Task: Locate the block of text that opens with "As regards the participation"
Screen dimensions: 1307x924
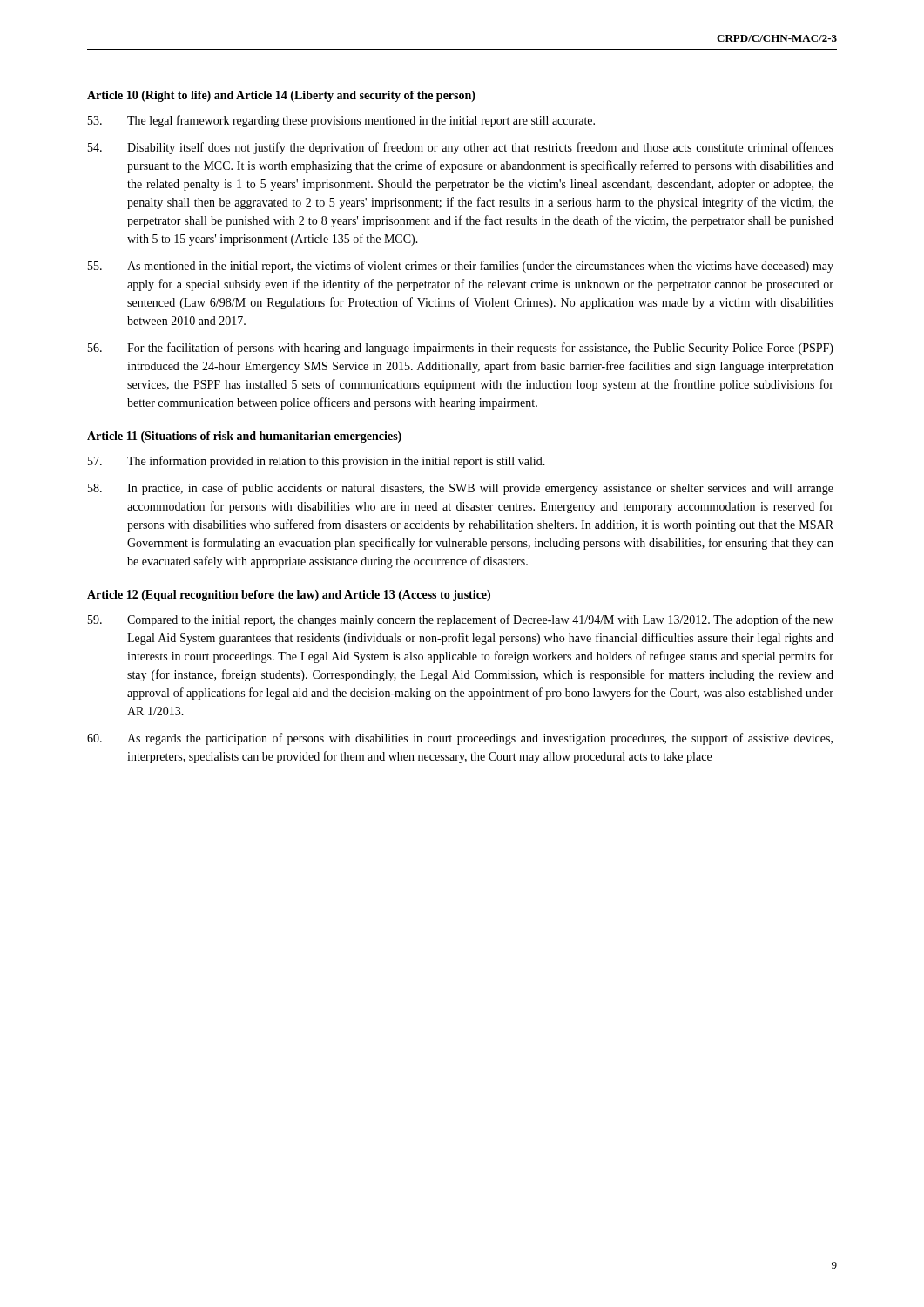Action: pos(460,748)
